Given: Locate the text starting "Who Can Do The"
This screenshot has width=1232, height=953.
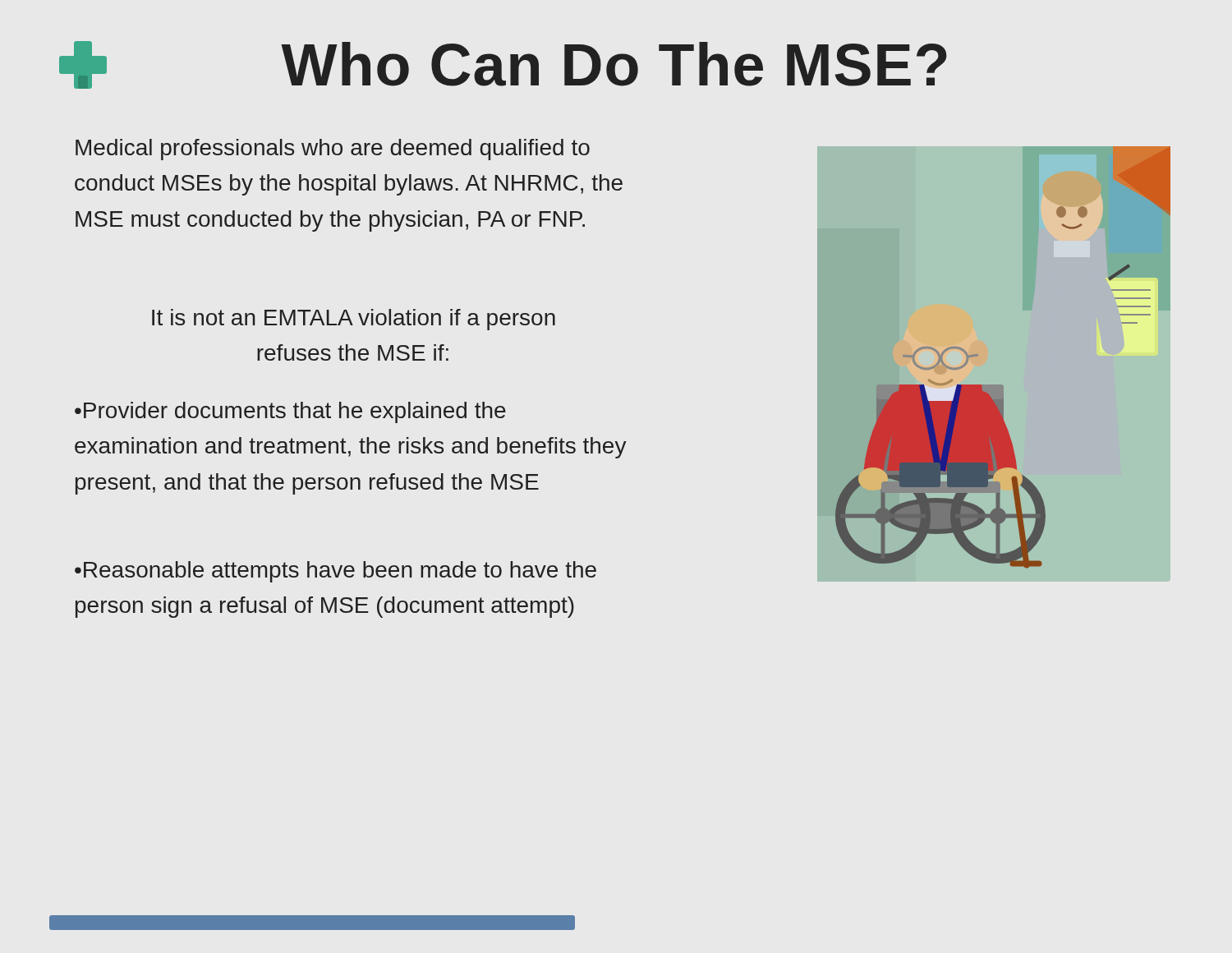Looking at the screenshot, I should click(x=616, y=65).
